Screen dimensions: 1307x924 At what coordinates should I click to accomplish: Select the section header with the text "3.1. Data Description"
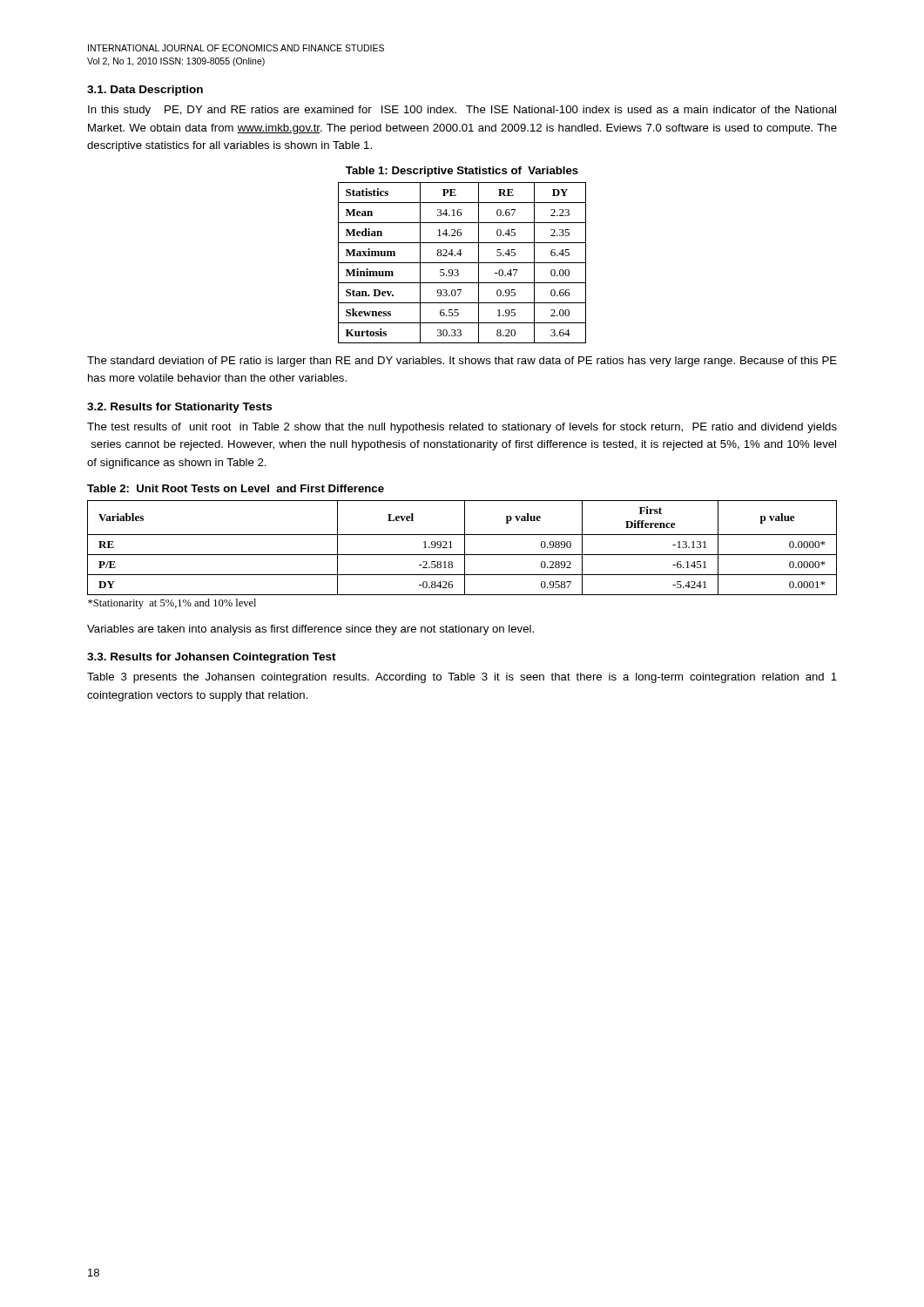pos(145,90)
